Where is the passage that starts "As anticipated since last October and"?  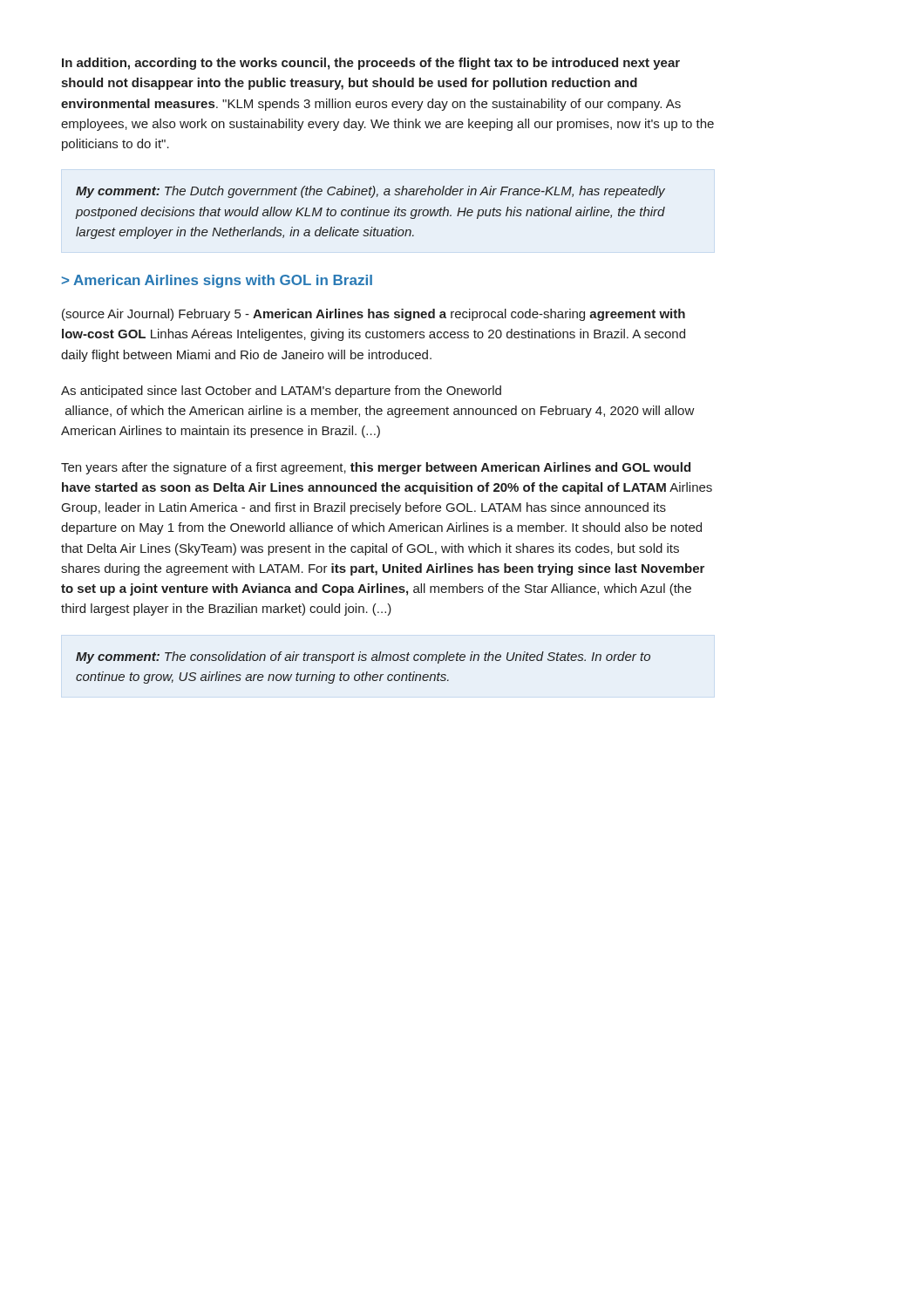click(378, 410)
